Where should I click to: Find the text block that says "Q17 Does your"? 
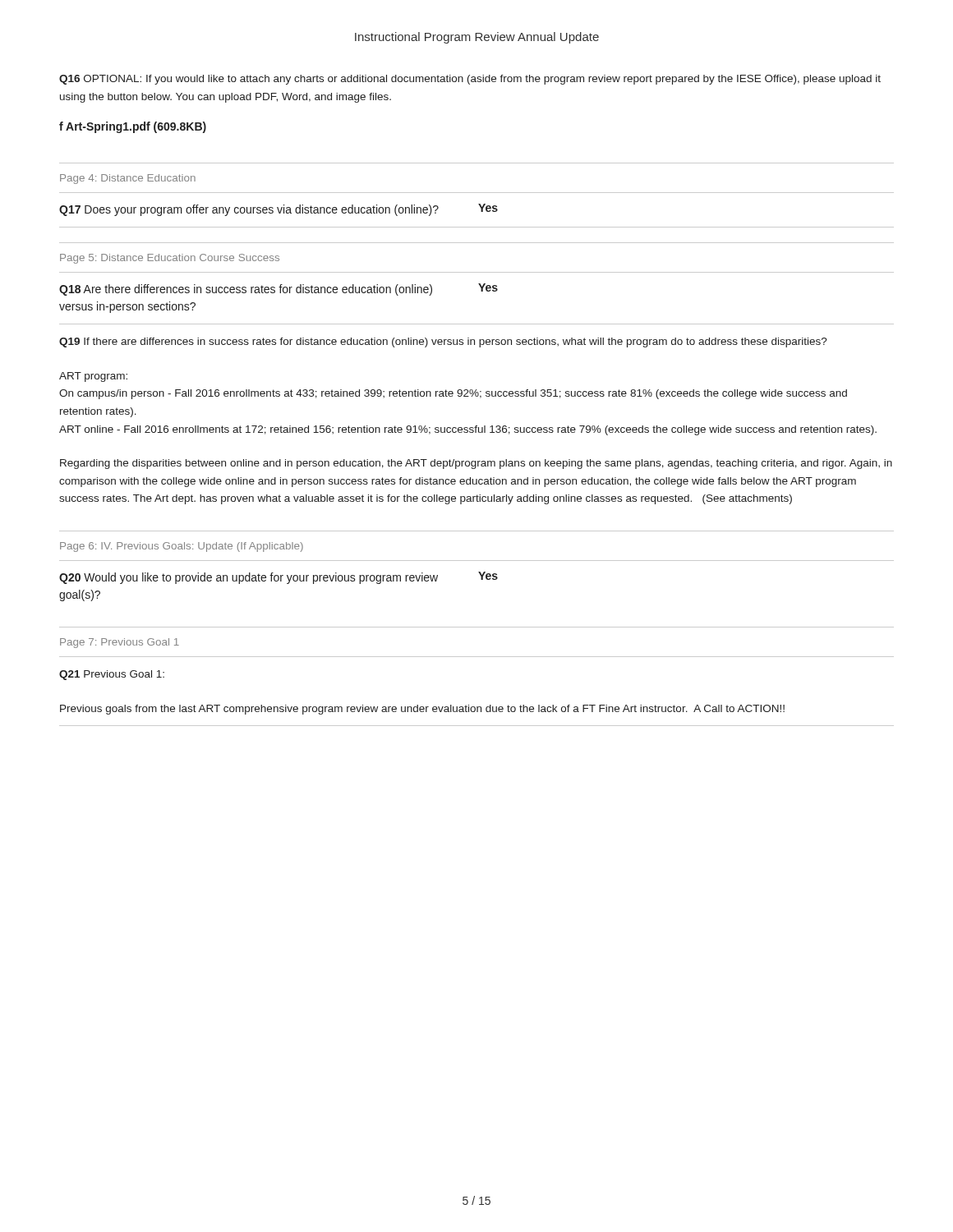point(476,210)
